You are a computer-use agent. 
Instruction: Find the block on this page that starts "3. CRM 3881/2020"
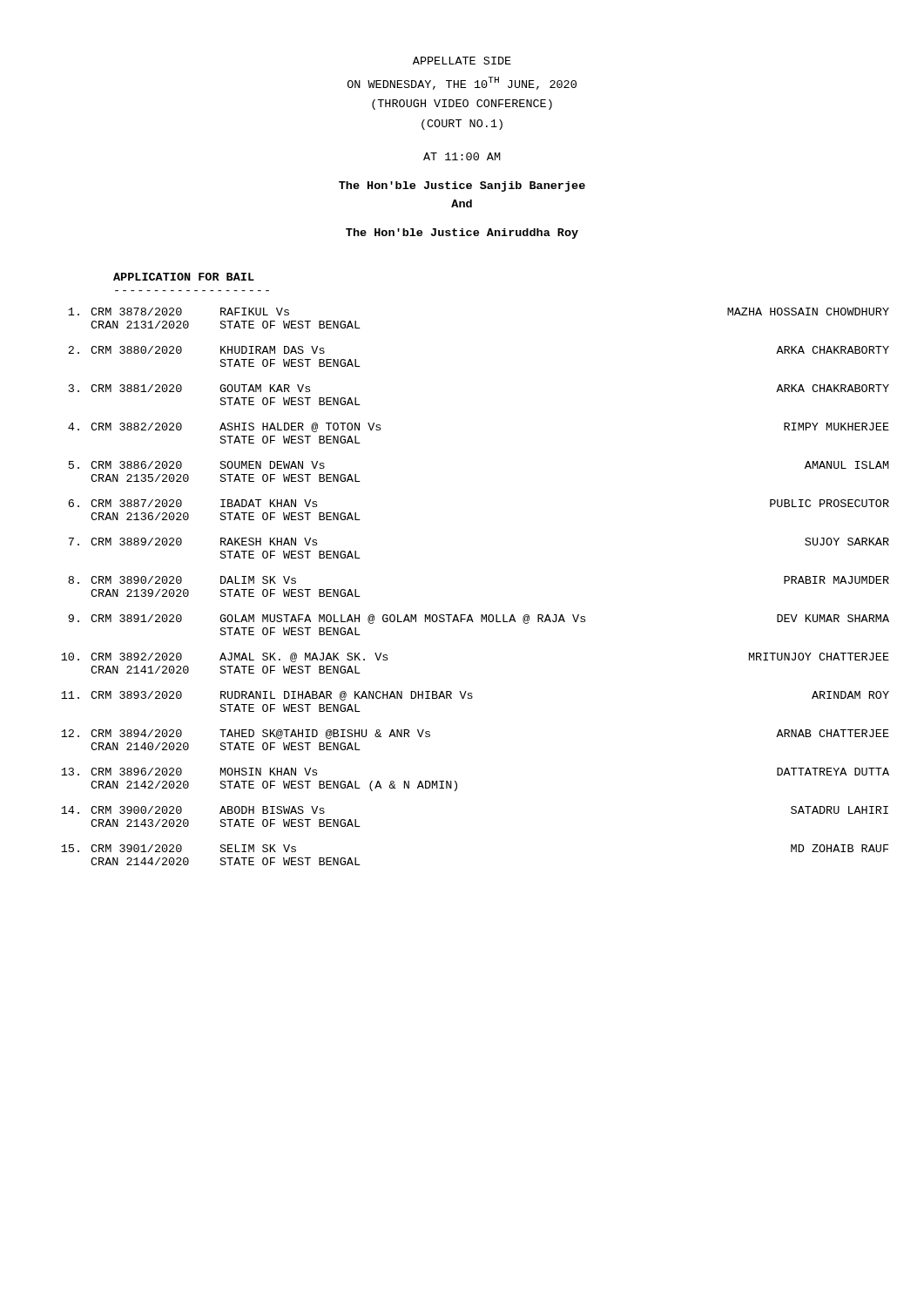[x=136, y=388]
